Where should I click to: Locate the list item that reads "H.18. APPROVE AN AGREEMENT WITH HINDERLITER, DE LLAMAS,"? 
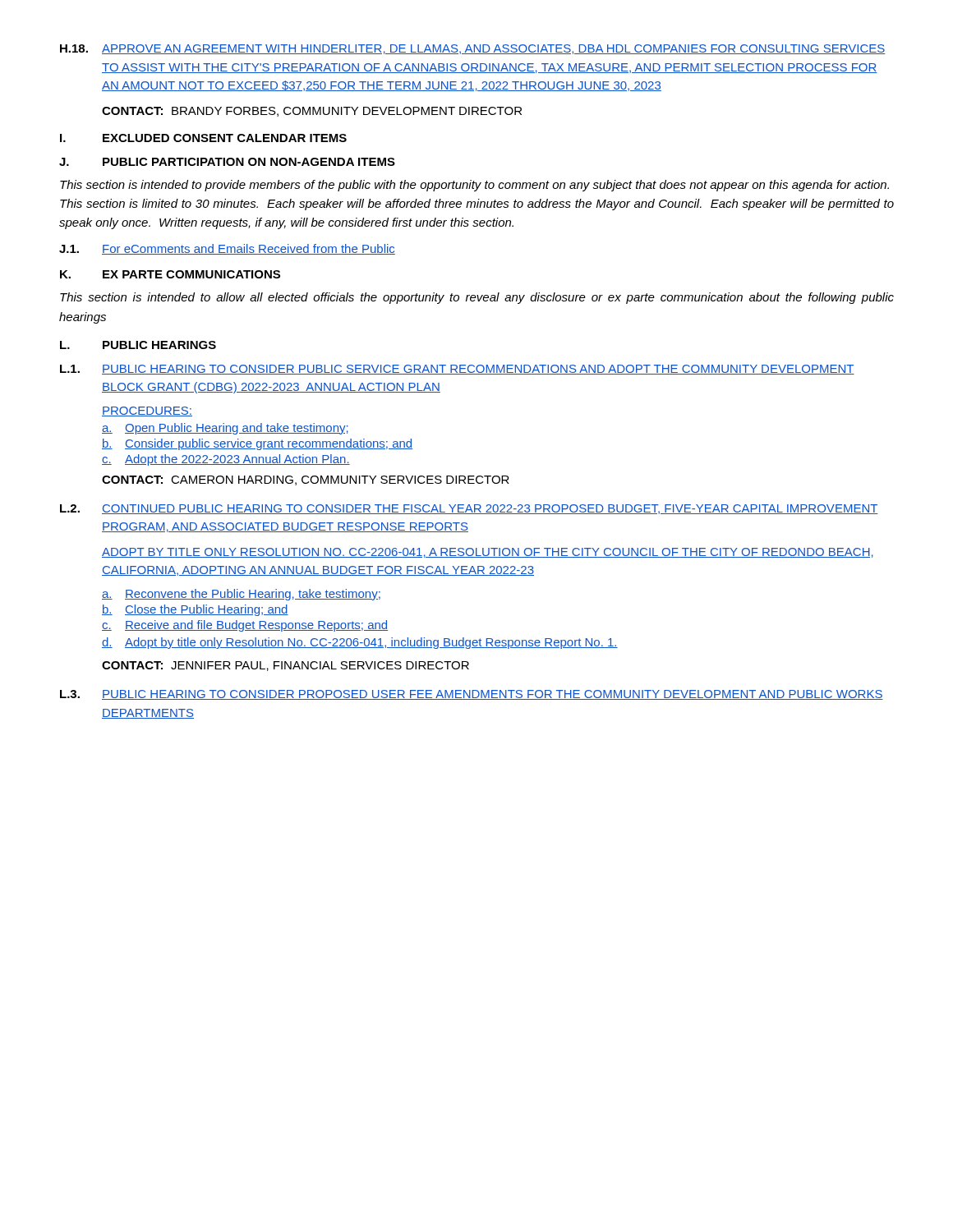[476, 67]
